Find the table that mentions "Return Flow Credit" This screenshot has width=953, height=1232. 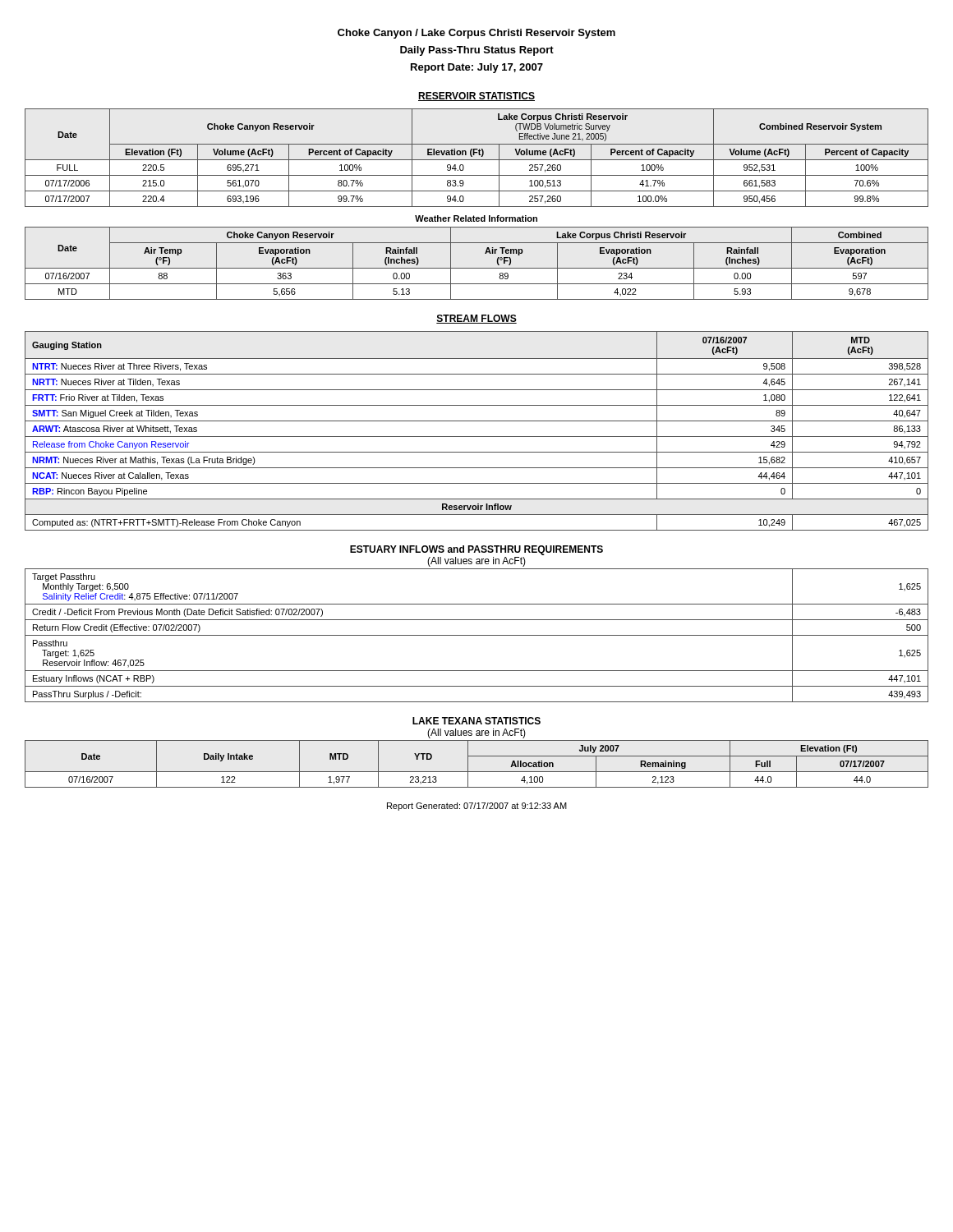476,636
